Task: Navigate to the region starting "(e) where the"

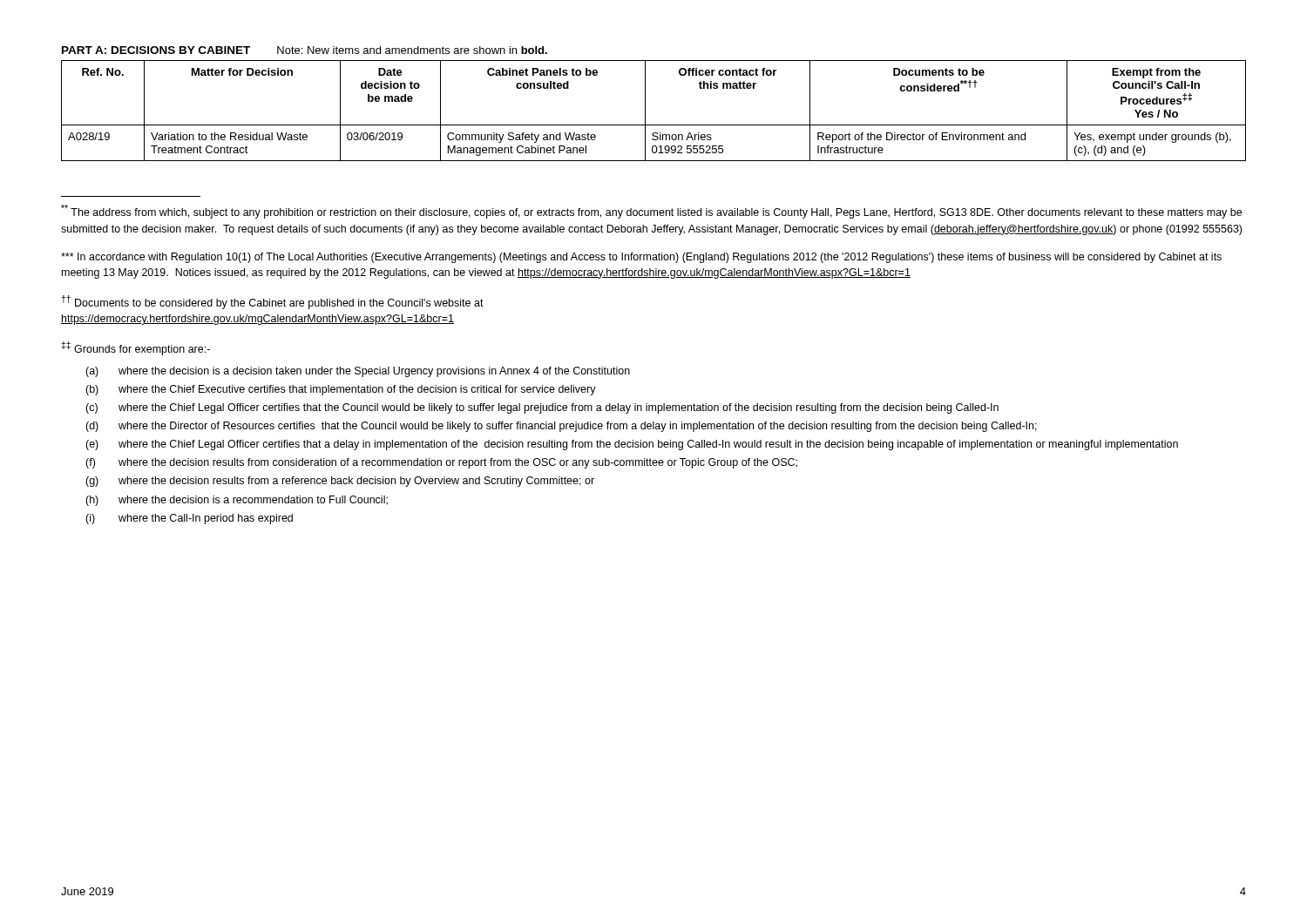Action: (654, 444)
